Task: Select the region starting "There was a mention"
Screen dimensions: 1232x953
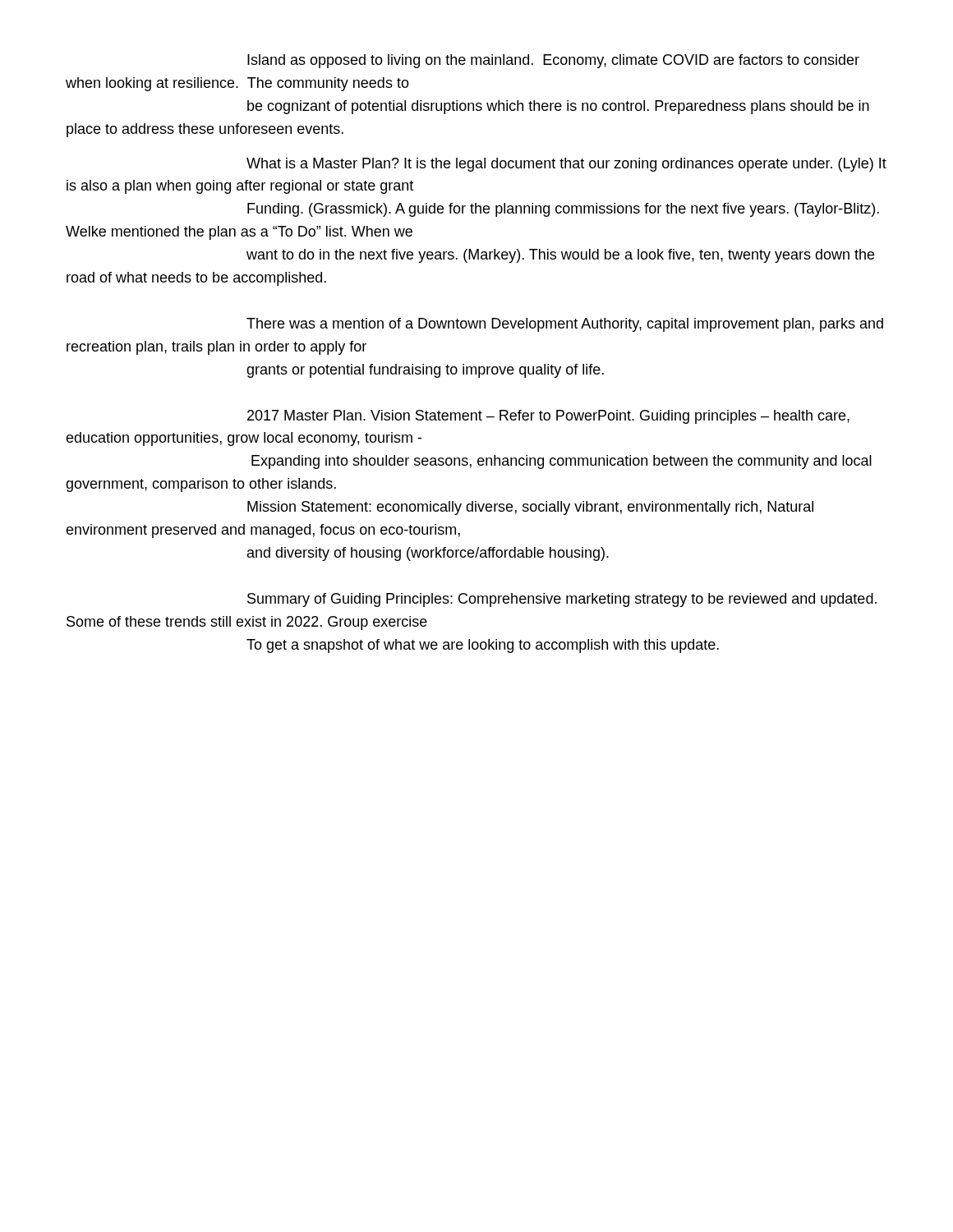Action: (x=565, y=325)
